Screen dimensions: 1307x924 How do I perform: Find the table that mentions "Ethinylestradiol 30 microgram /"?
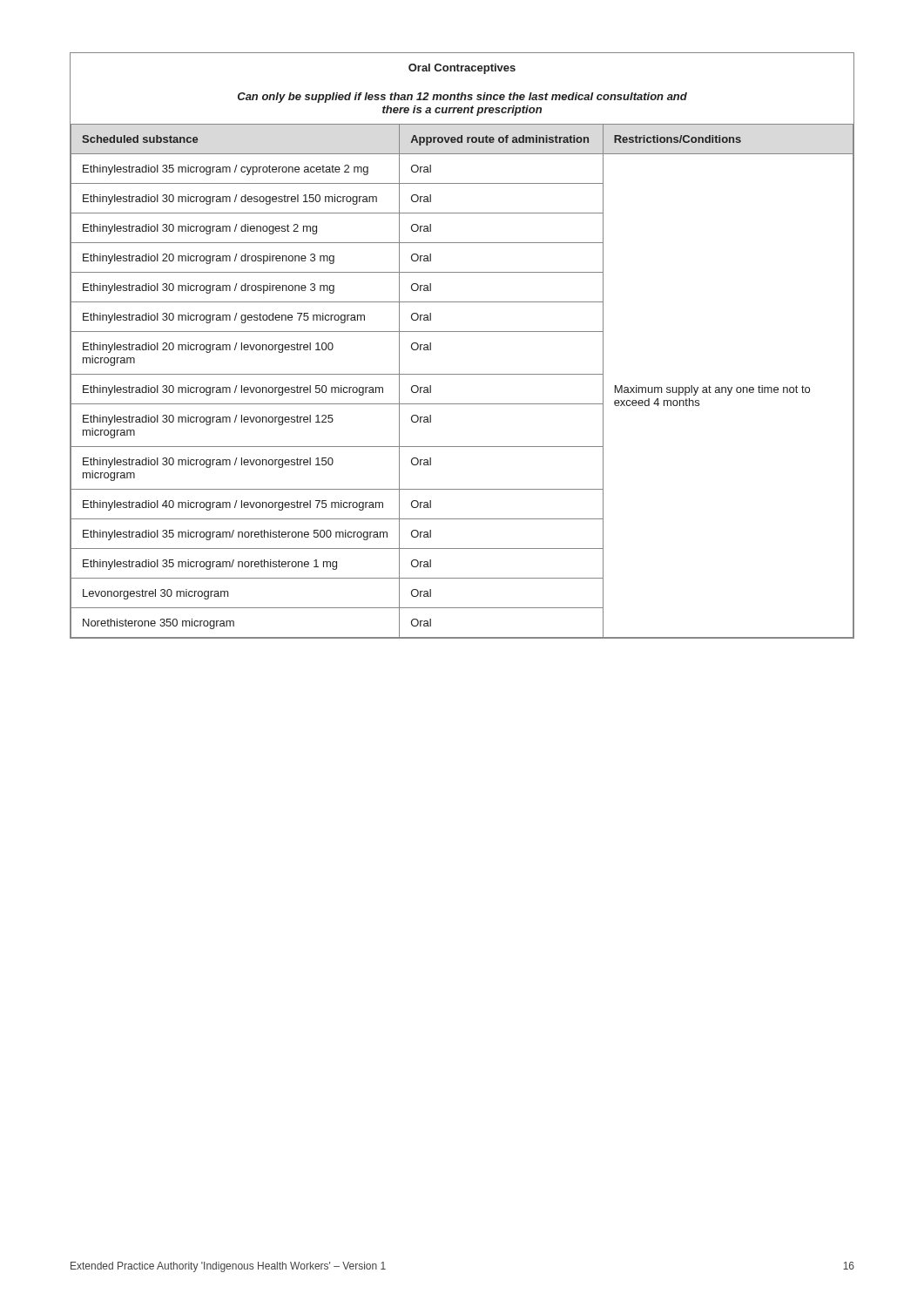(462, 346)
